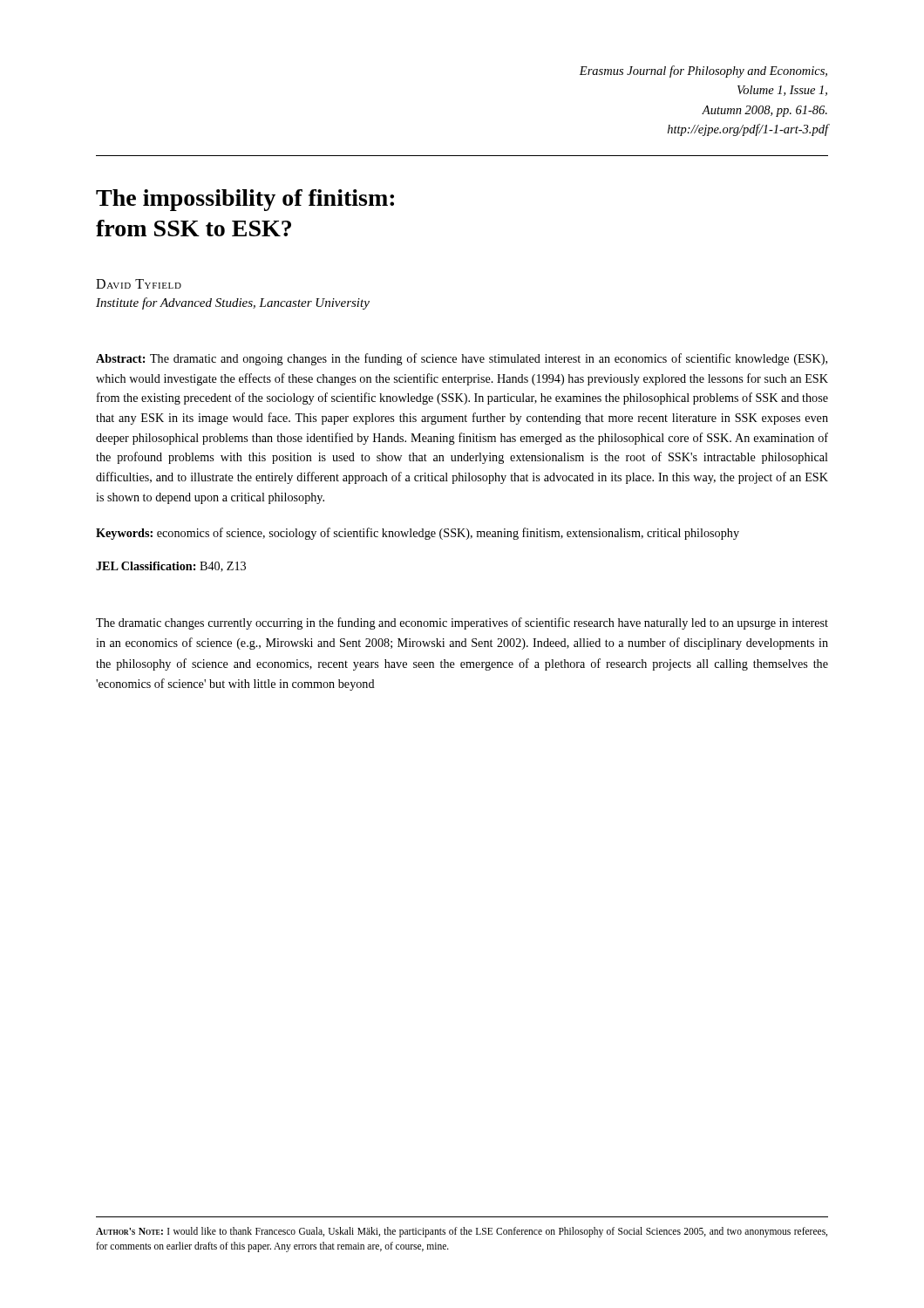Click on the region starting "JEL Classification: B40, Z13"
Viewport: 924px width, 1308px height.
171,566
